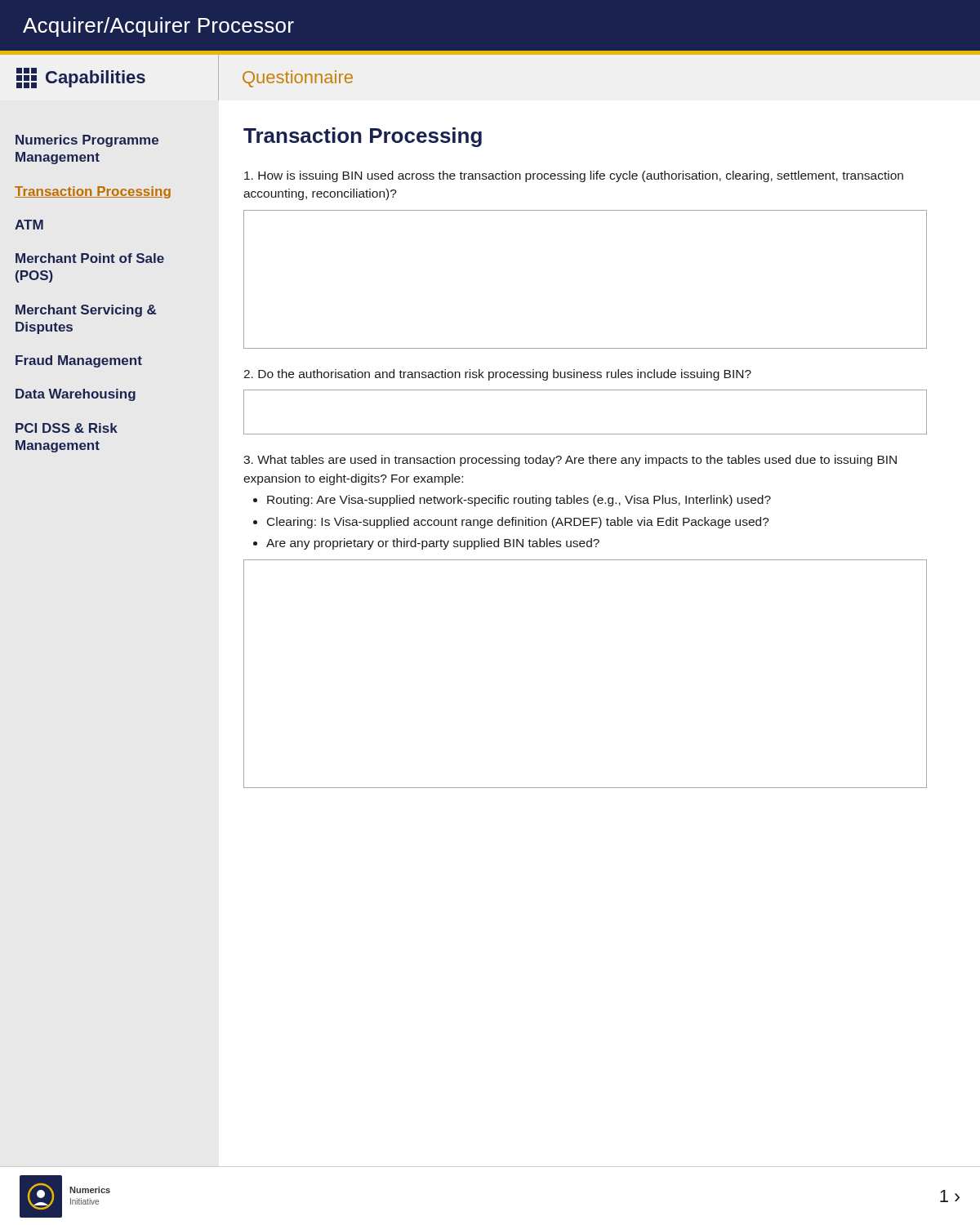Screen dimensions: 1225x980
Task: Locate the text block starting "Numerics Programme Management"
Action: (x=87, y=149)
